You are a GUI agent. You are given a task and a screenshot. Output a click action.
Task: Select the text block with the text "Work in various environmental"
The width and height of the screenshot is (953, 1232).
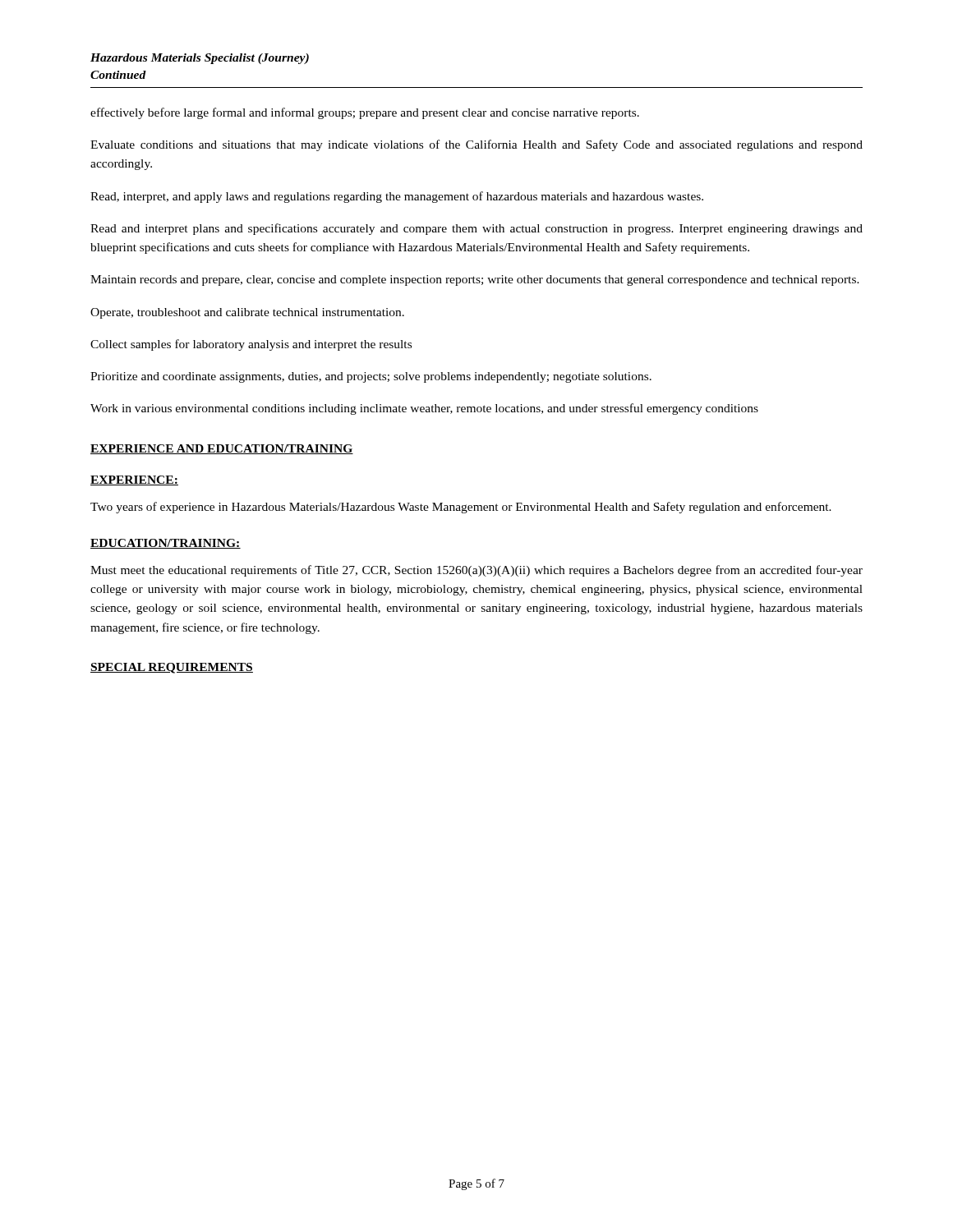pyautogui.click(x=424, y=408)
